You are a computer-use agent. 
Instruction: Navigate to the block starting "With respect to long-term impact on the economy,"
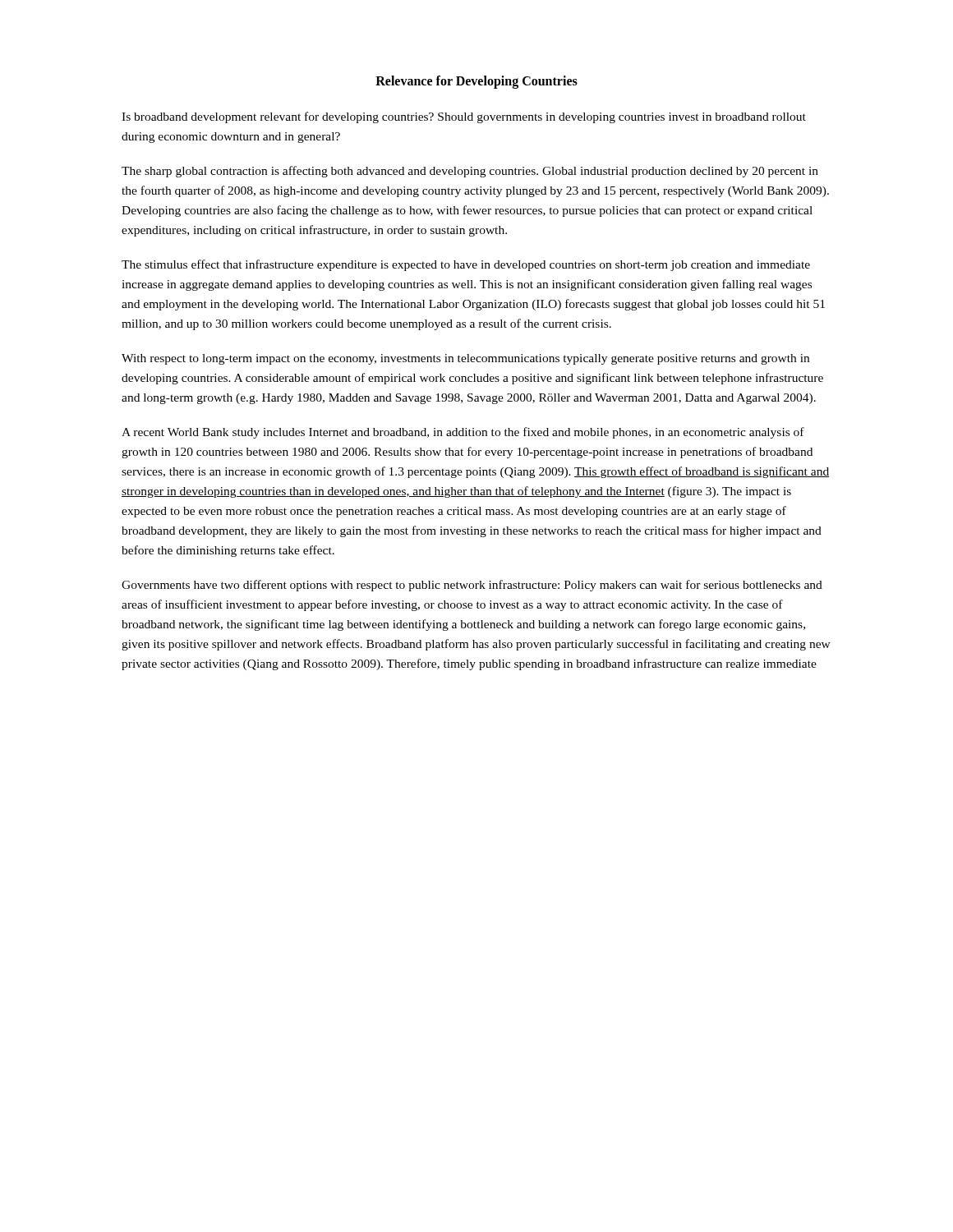[x=473, y=378]
